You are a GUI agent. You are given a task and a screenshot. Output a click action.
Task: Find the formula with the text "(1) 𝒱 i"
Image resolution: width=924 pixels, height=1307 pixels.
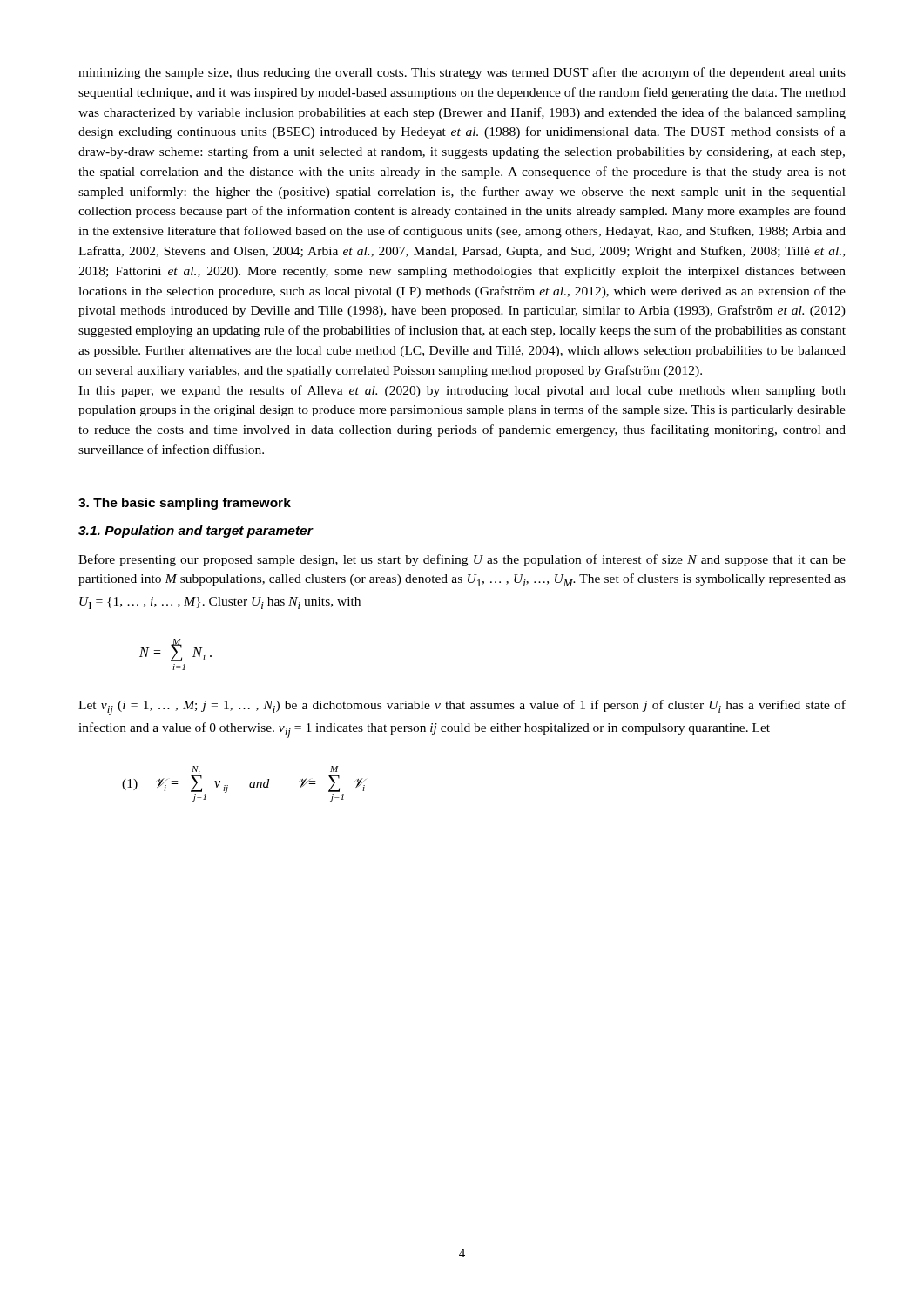(x=314, y=785)
